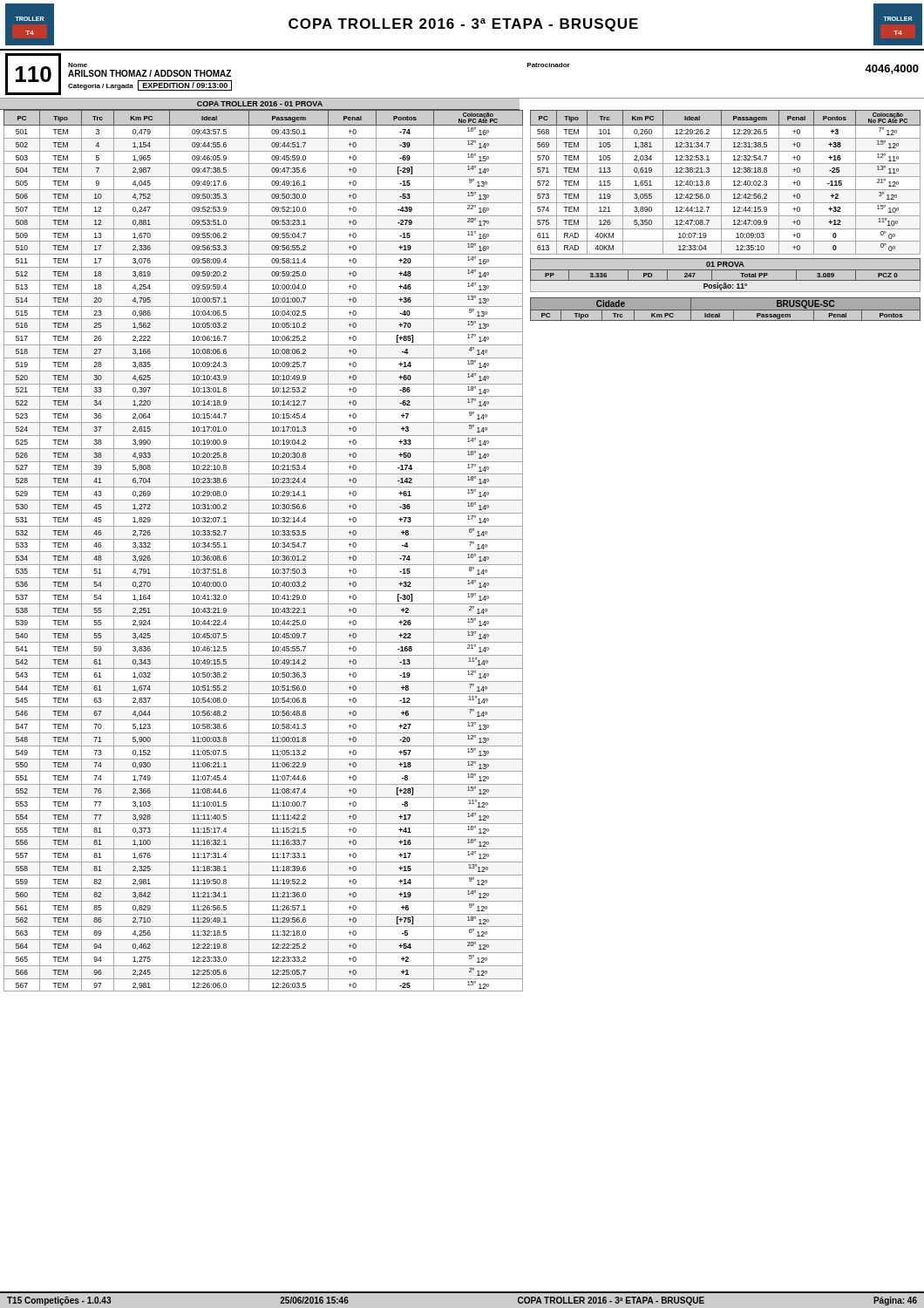Click on the table containing "0º 0º"

(725, 182)
